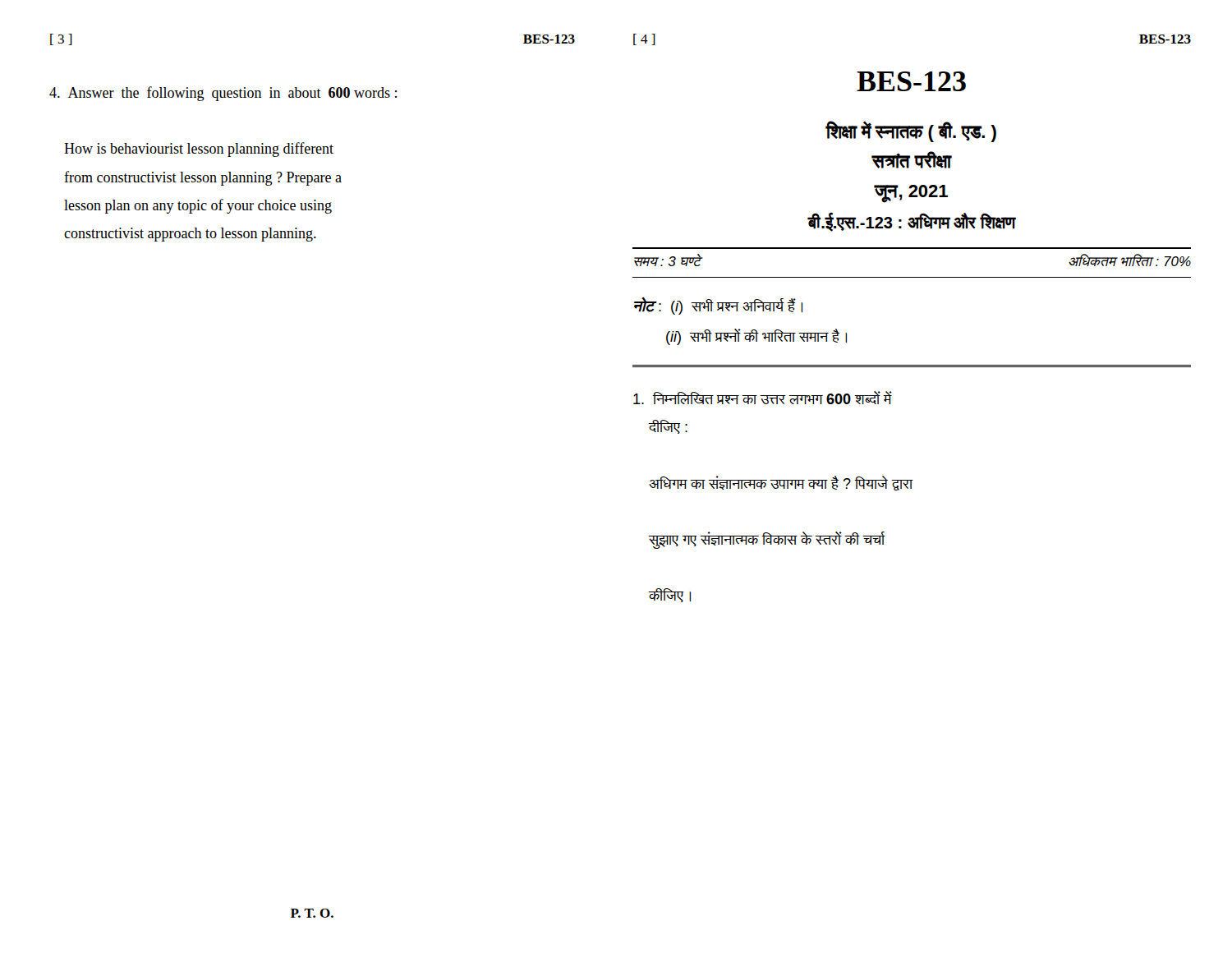Where does it say "सत्रांत परीक्षा"?
This screenshot has width=1232, height=953.
912,161
